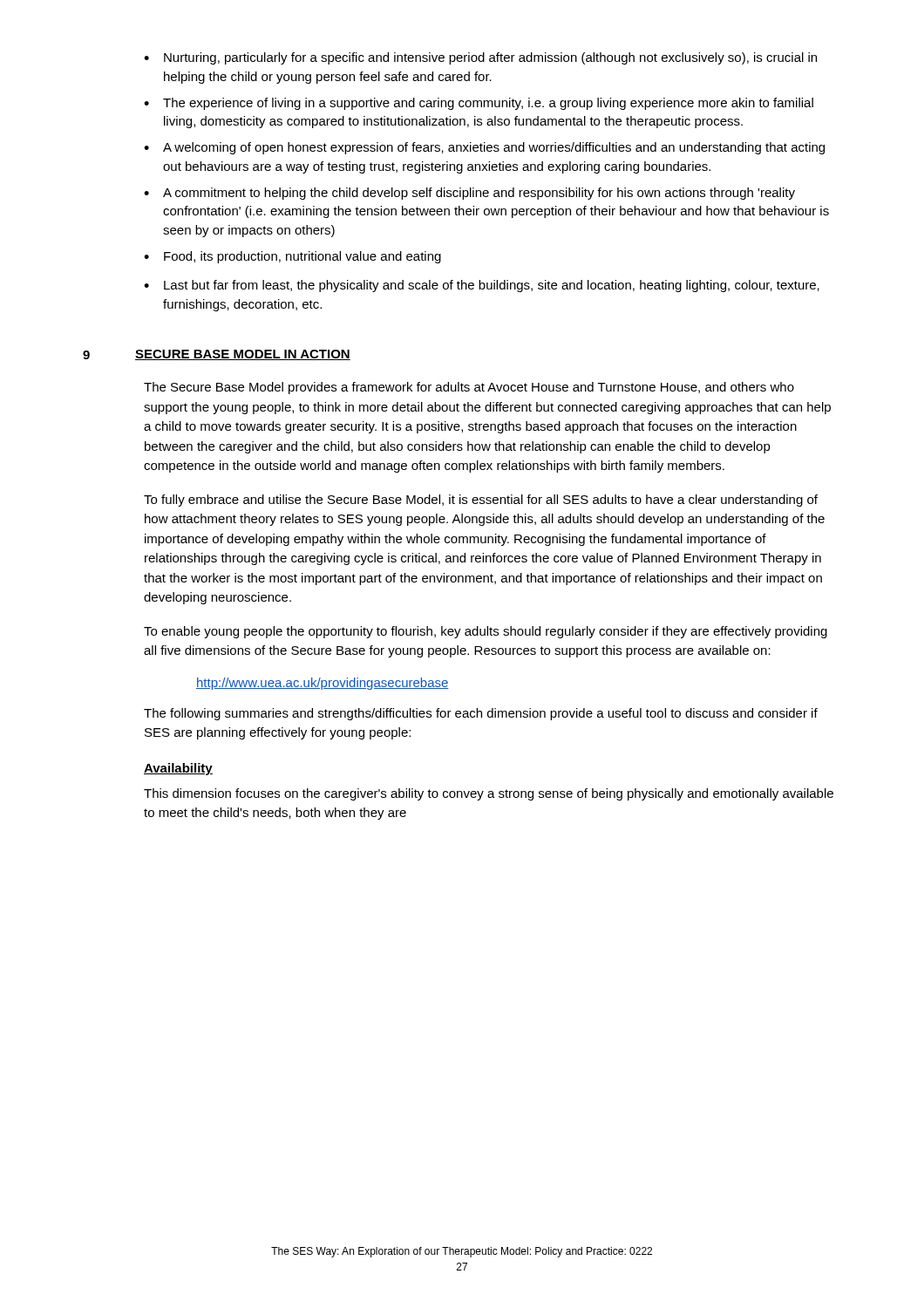Find the list item containing "• A welcoming"

pyautogui.click(x=493, y=157)
